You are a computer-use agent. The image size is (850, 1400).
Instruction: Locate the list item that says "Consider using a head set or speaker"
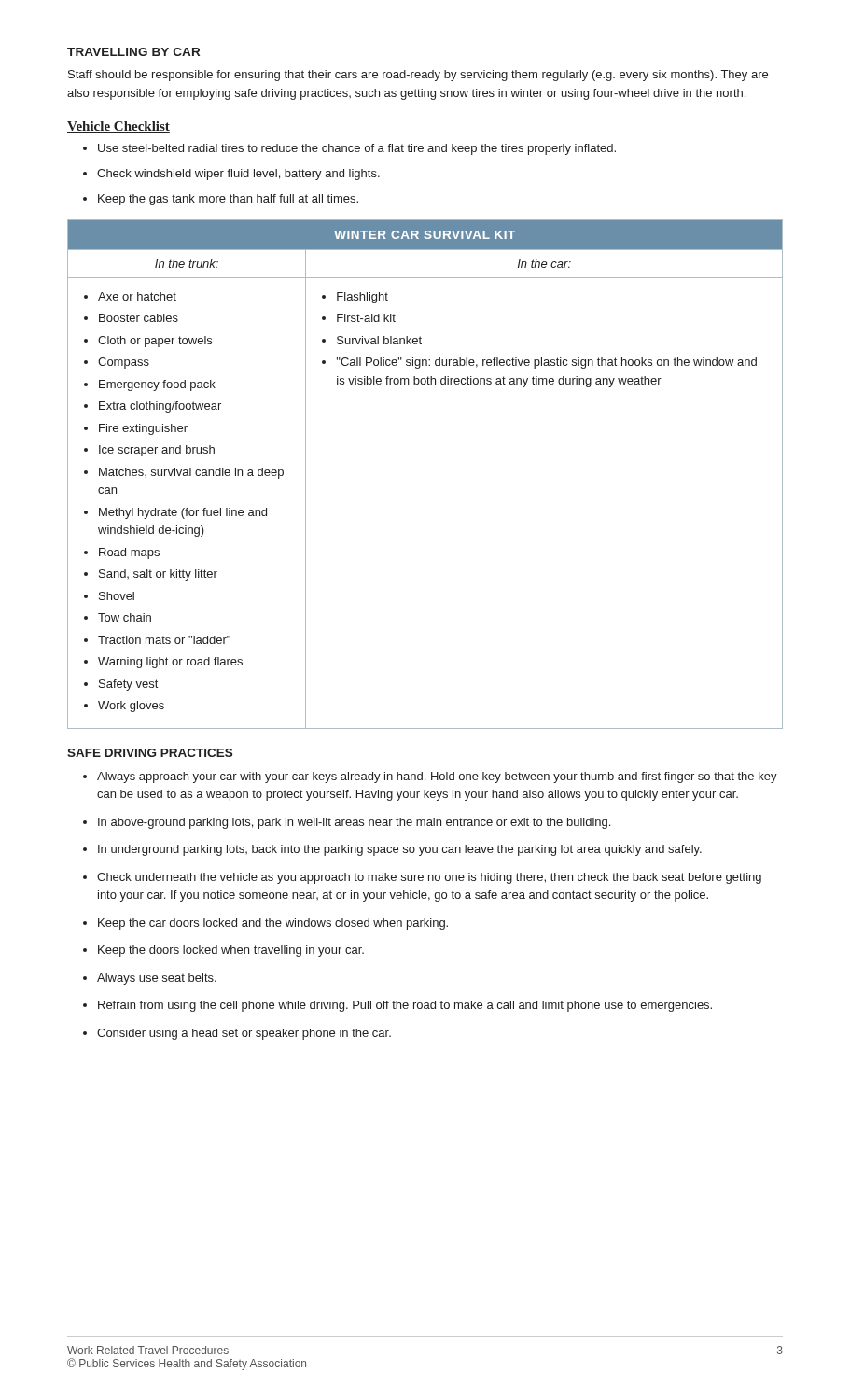(244, 1032)
